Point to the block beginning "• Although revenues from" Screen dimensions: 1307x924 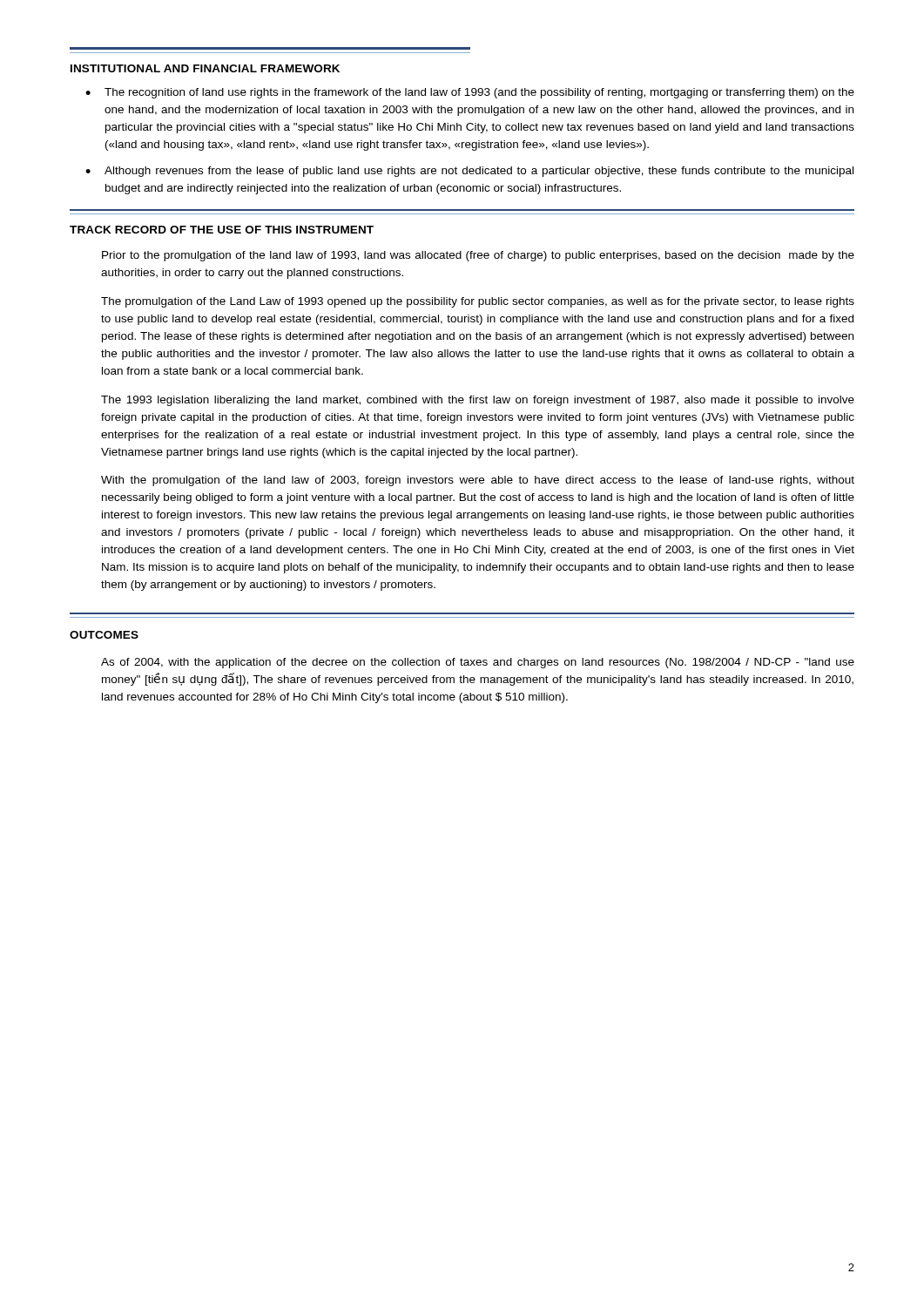coord(470,179)
